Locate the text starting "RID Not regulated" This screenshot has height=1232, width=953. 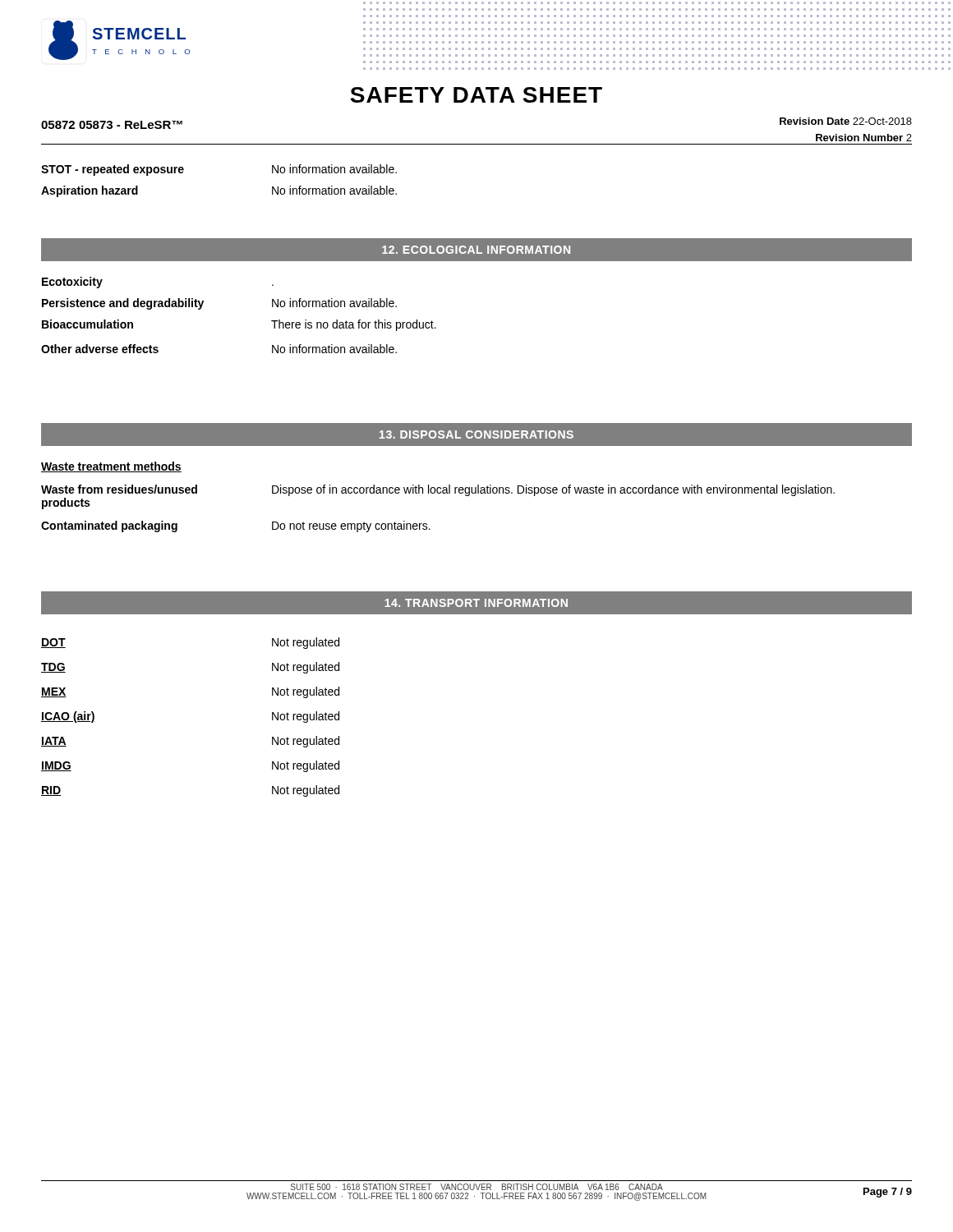(51, 791)
